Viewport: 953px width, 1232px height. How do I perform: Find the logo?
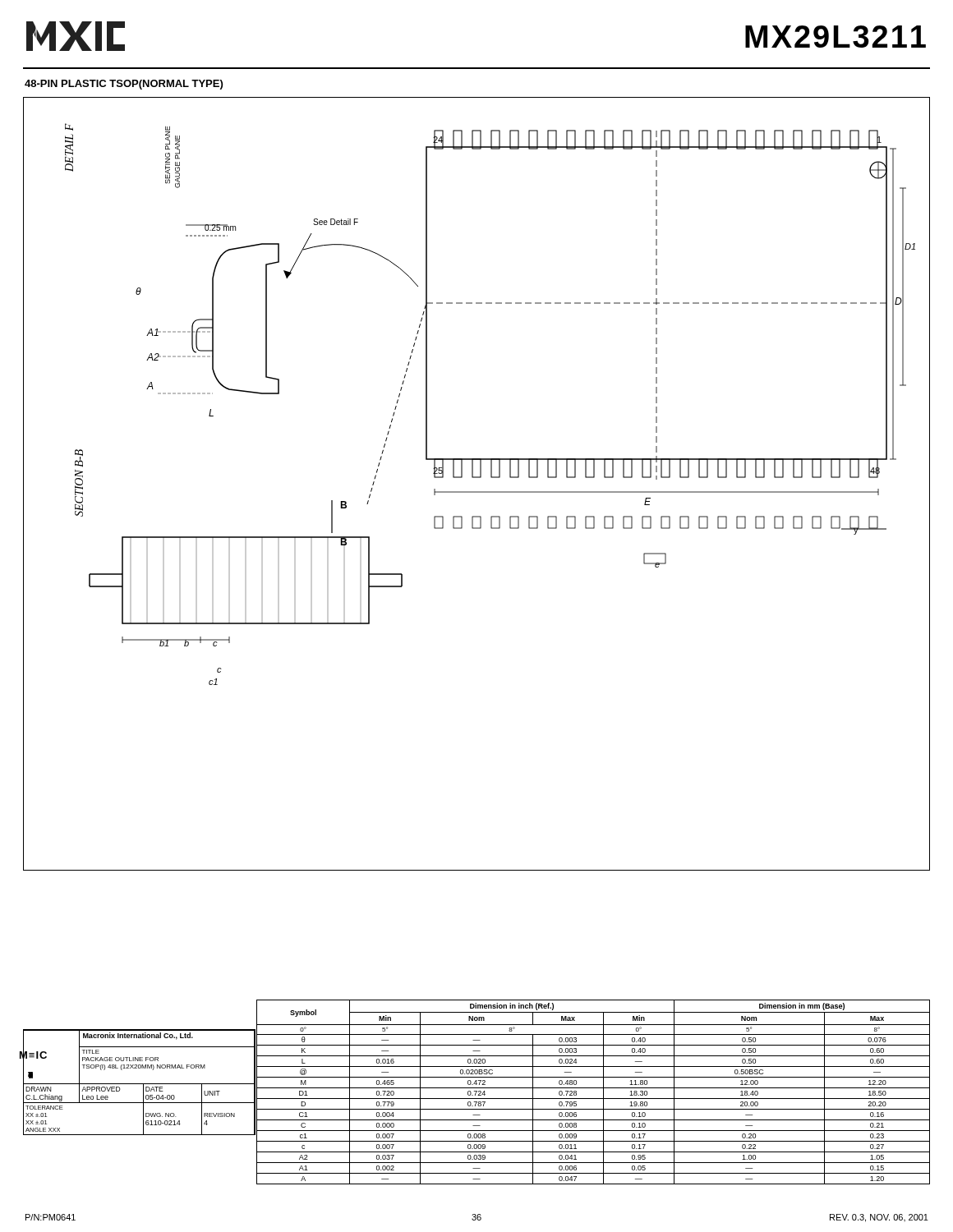coord(80,37)
